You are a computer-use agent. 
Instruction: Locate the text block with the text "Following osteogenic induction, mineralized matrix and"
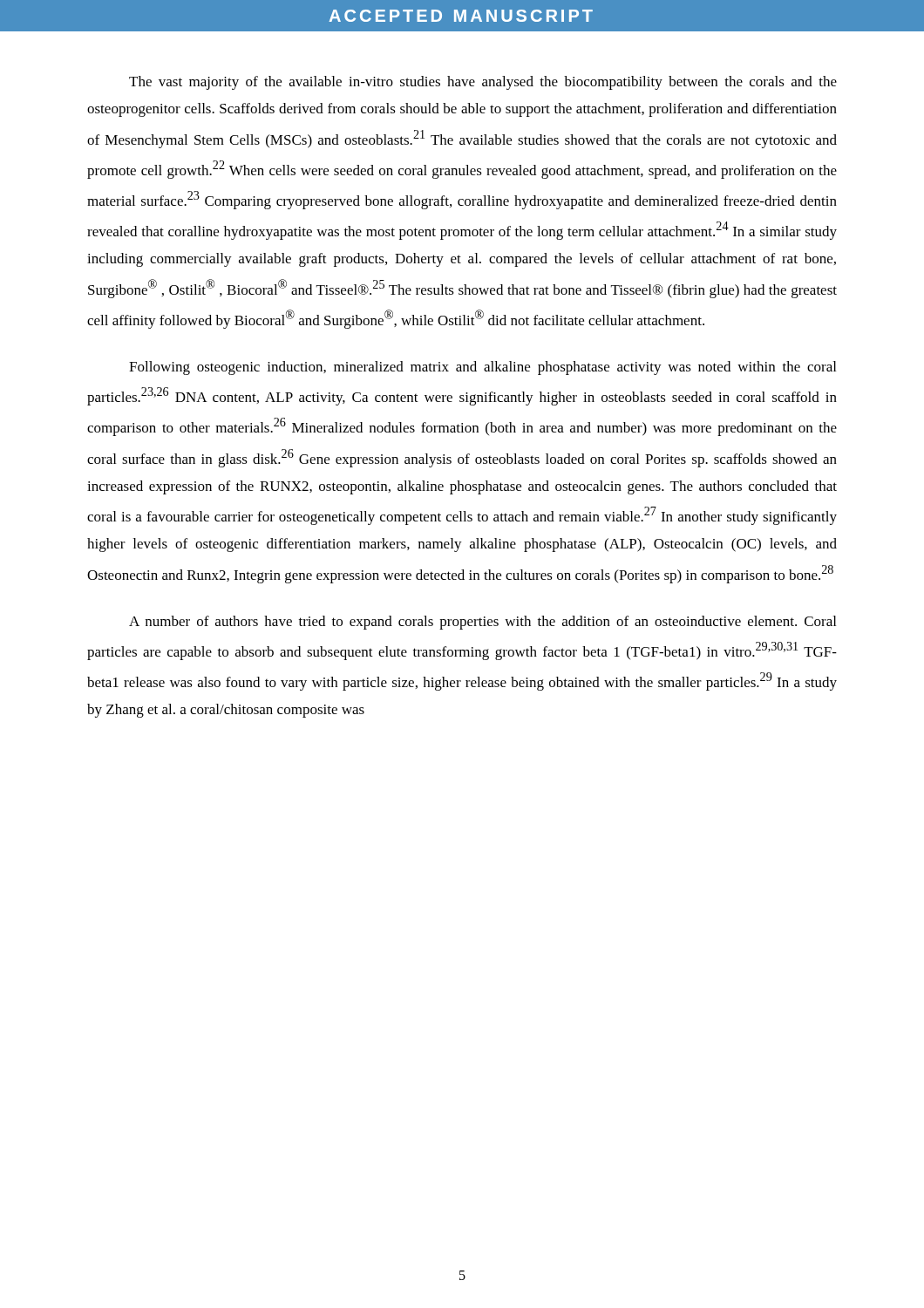pyautogui.click(x=462, y=470)
